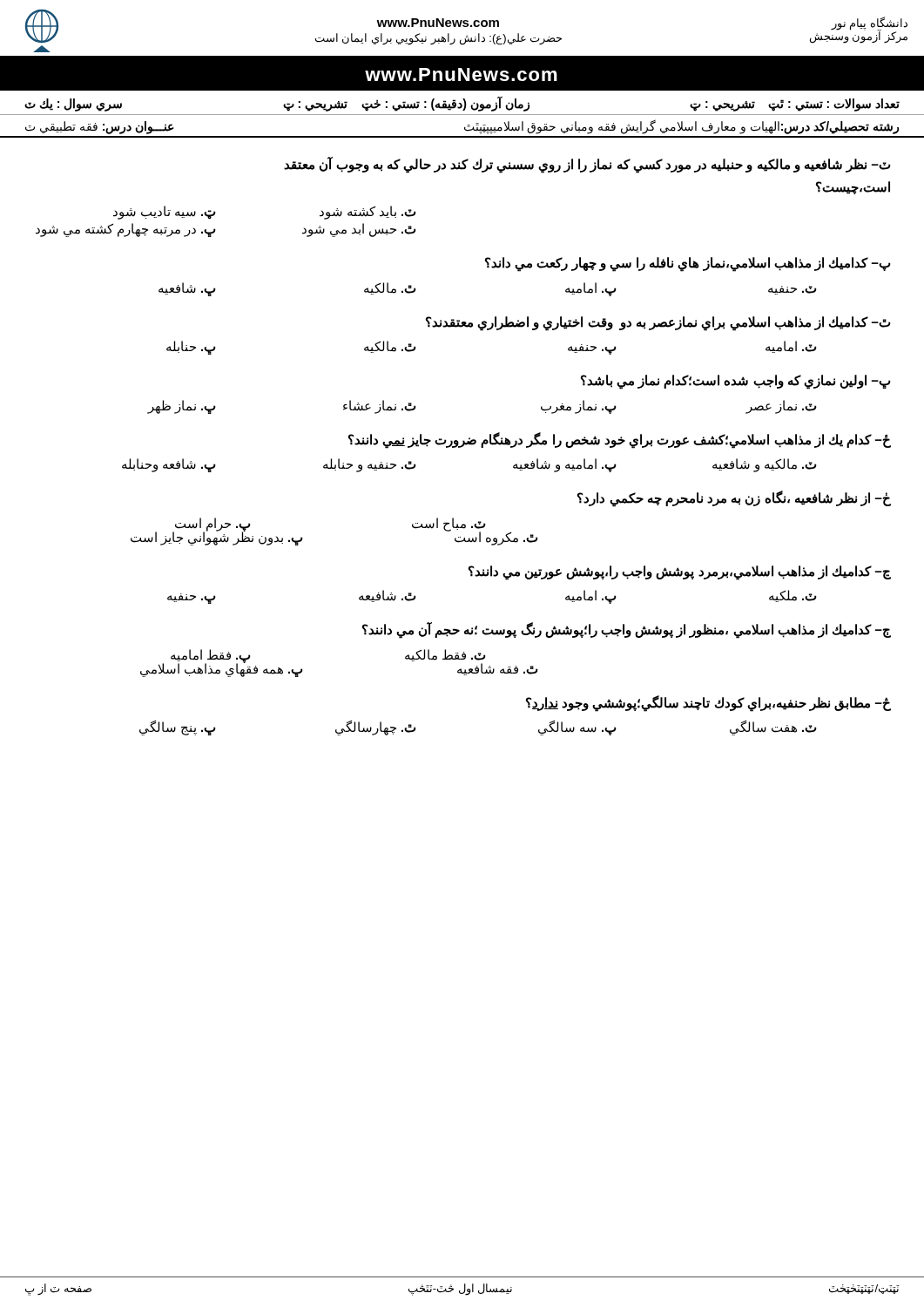
Task: Point to the region starting "ڂ− از نظر شافعيه"
Action: (458, 516)
